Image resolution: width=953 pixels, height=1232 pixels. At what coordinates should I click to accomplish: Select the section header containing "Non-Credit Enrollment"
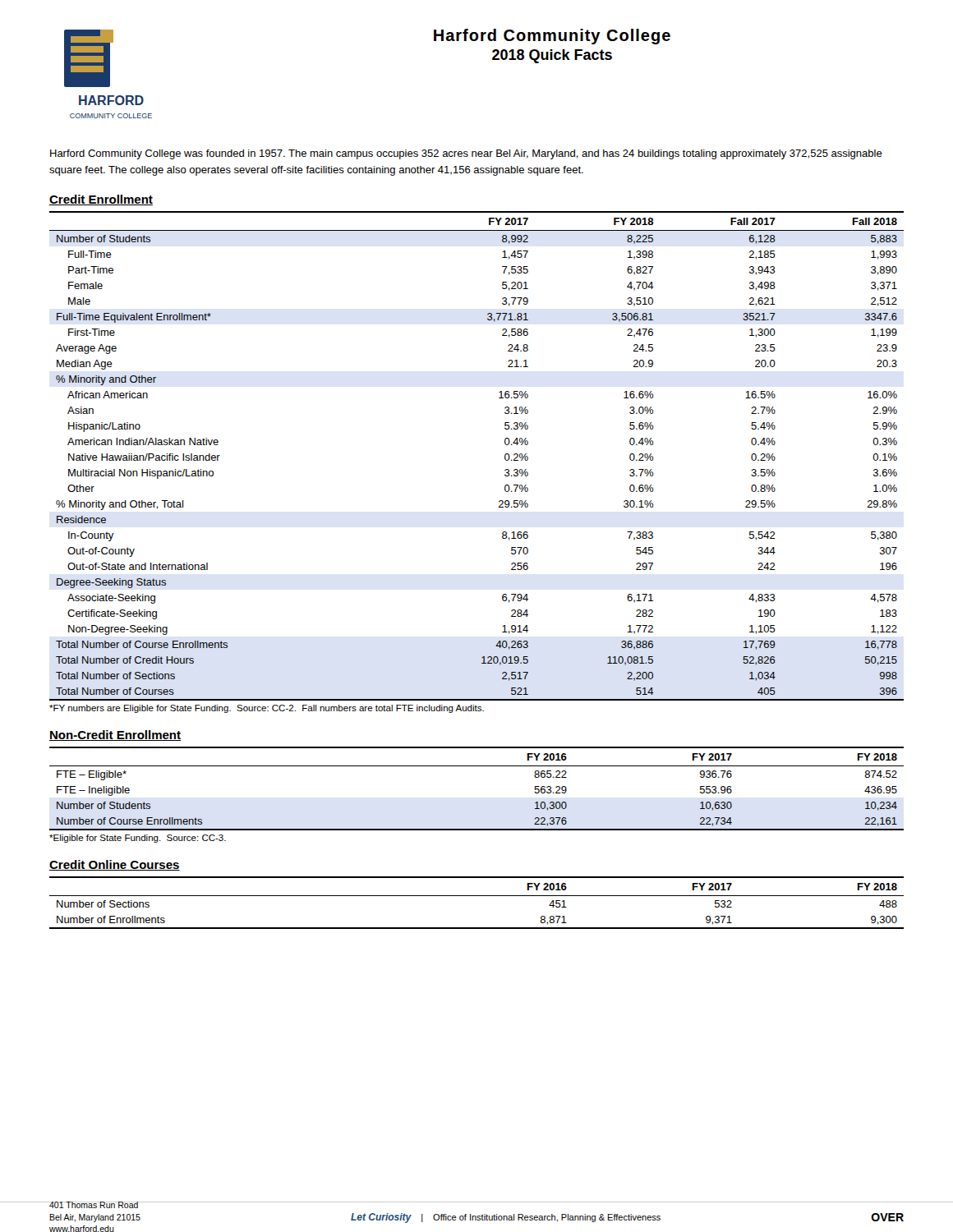tap(115, 735)
